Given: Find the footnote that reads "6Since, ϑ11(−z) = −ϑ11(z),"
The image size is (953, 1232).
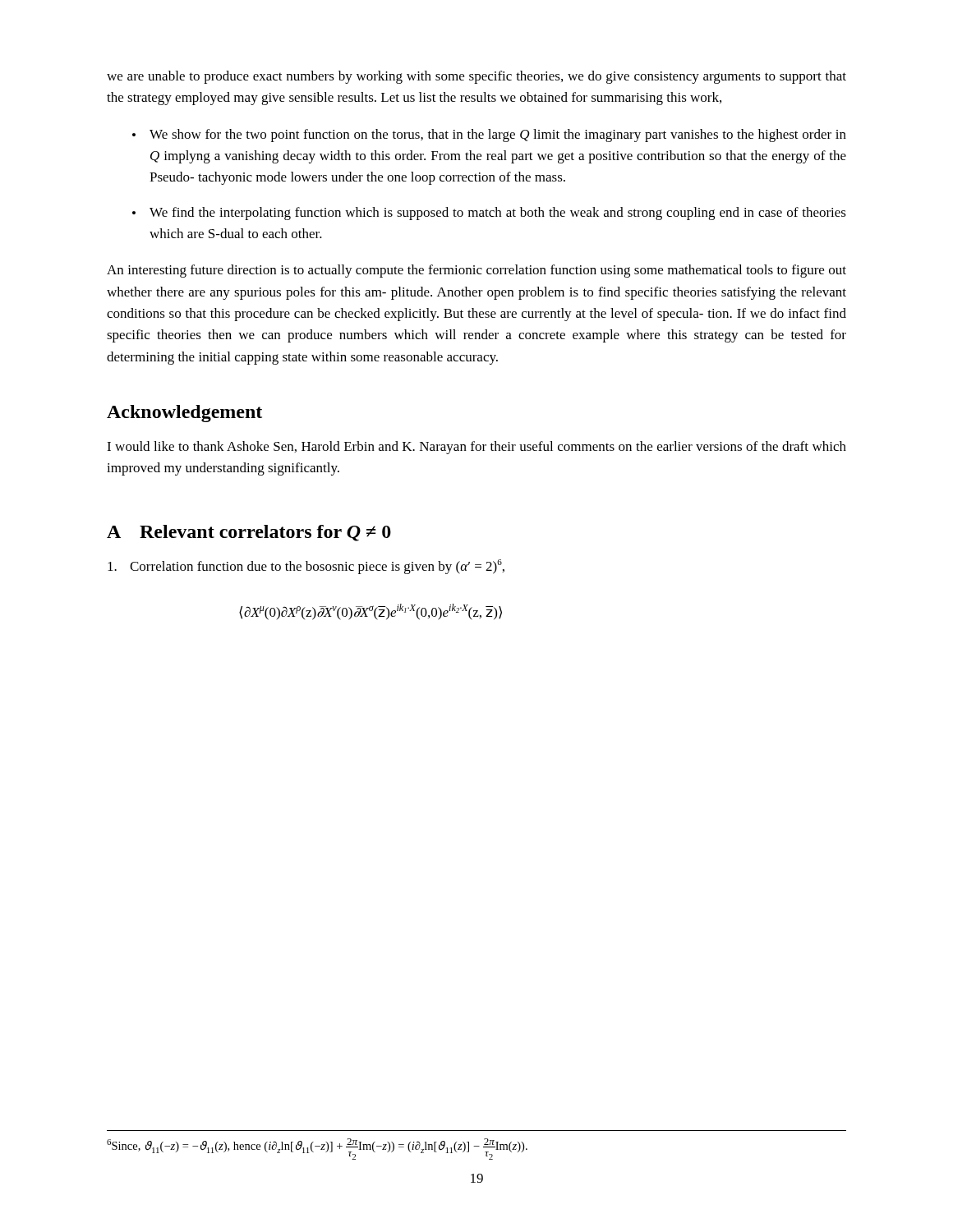Looking at the screenshot, I should tap(317, 1147).
